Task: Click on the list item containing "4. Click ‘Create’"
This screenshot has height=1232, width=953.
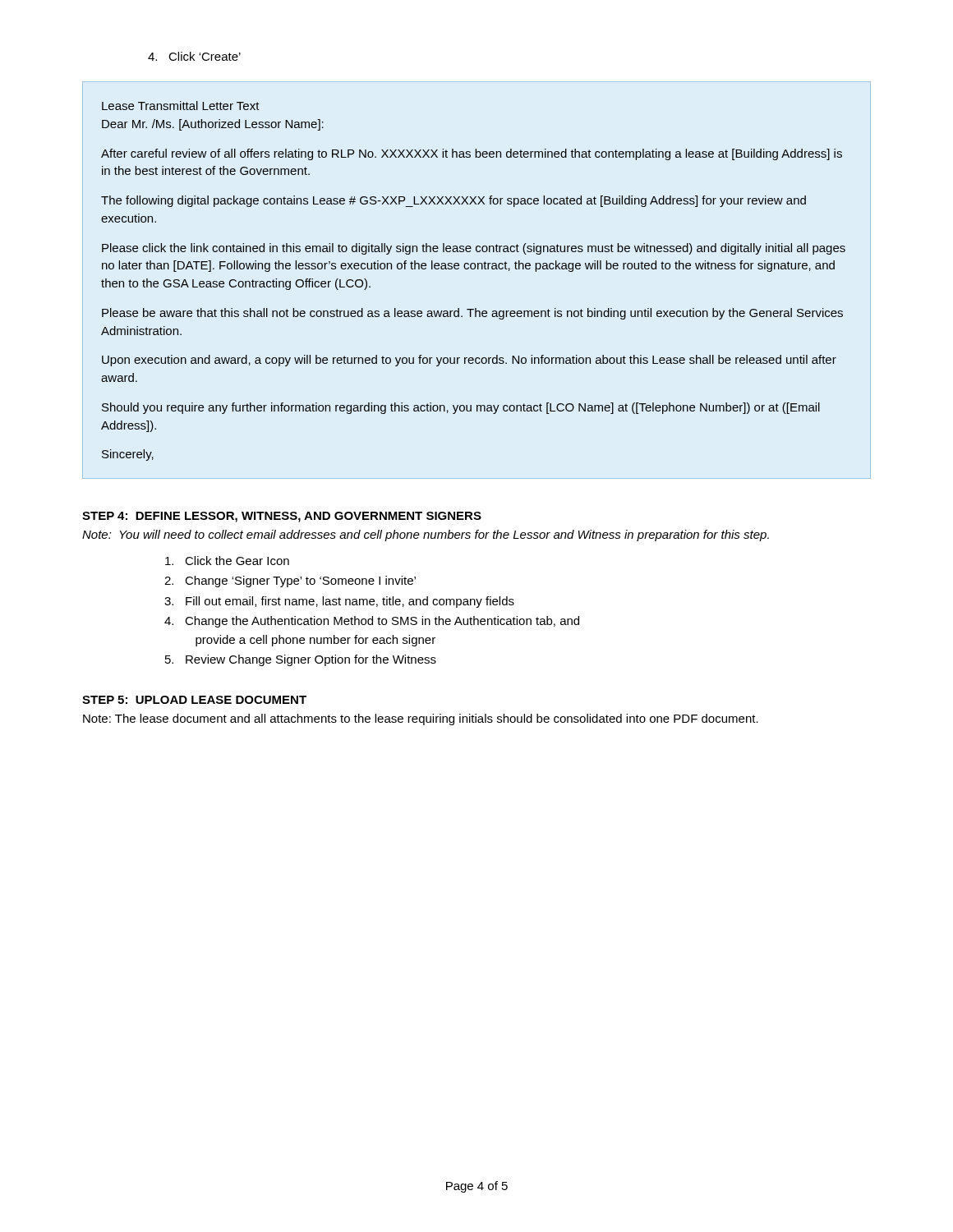Action: (194, 56)
